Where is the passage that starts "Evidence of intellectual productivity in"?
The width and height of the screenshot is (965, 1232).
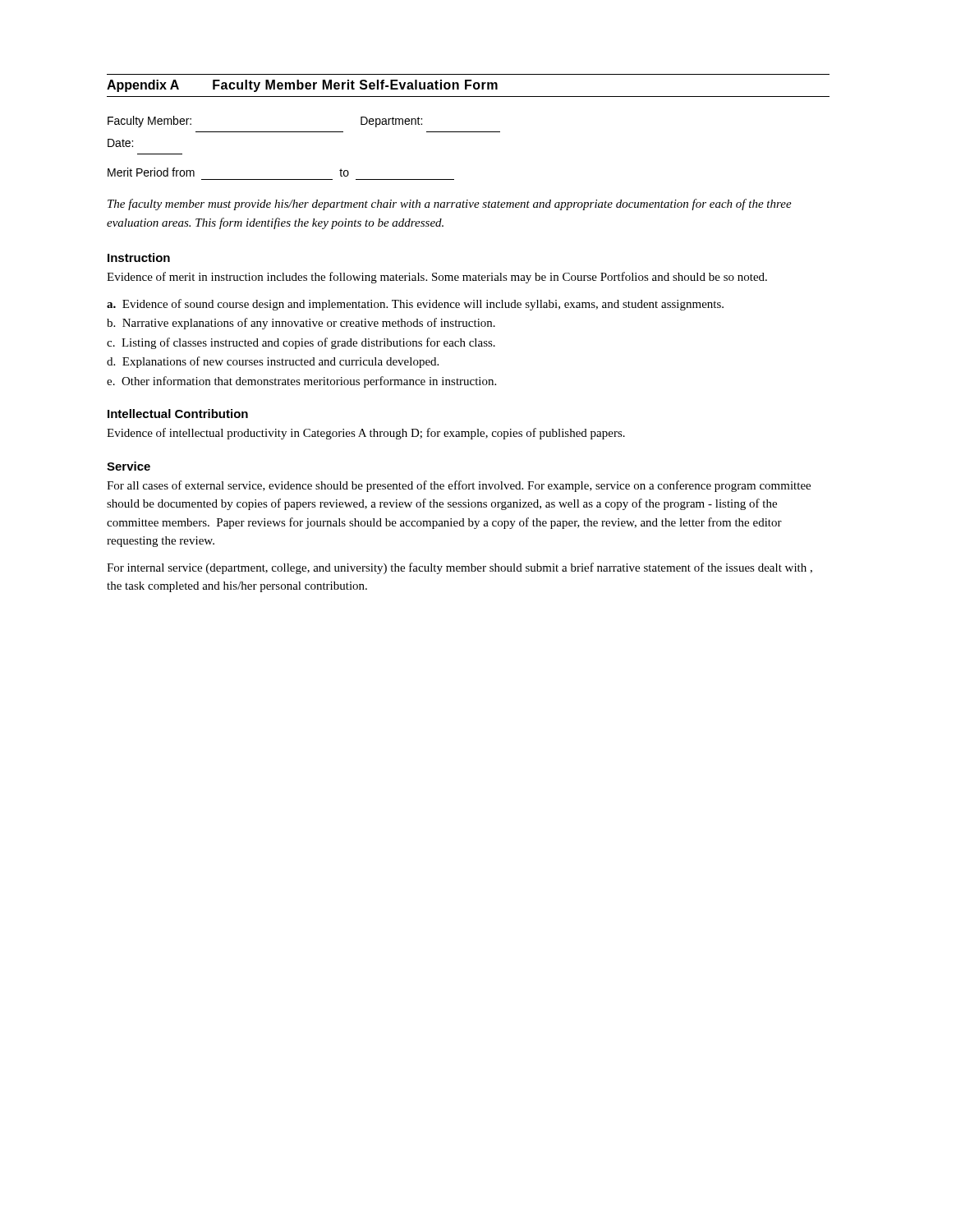pos(366,433)
